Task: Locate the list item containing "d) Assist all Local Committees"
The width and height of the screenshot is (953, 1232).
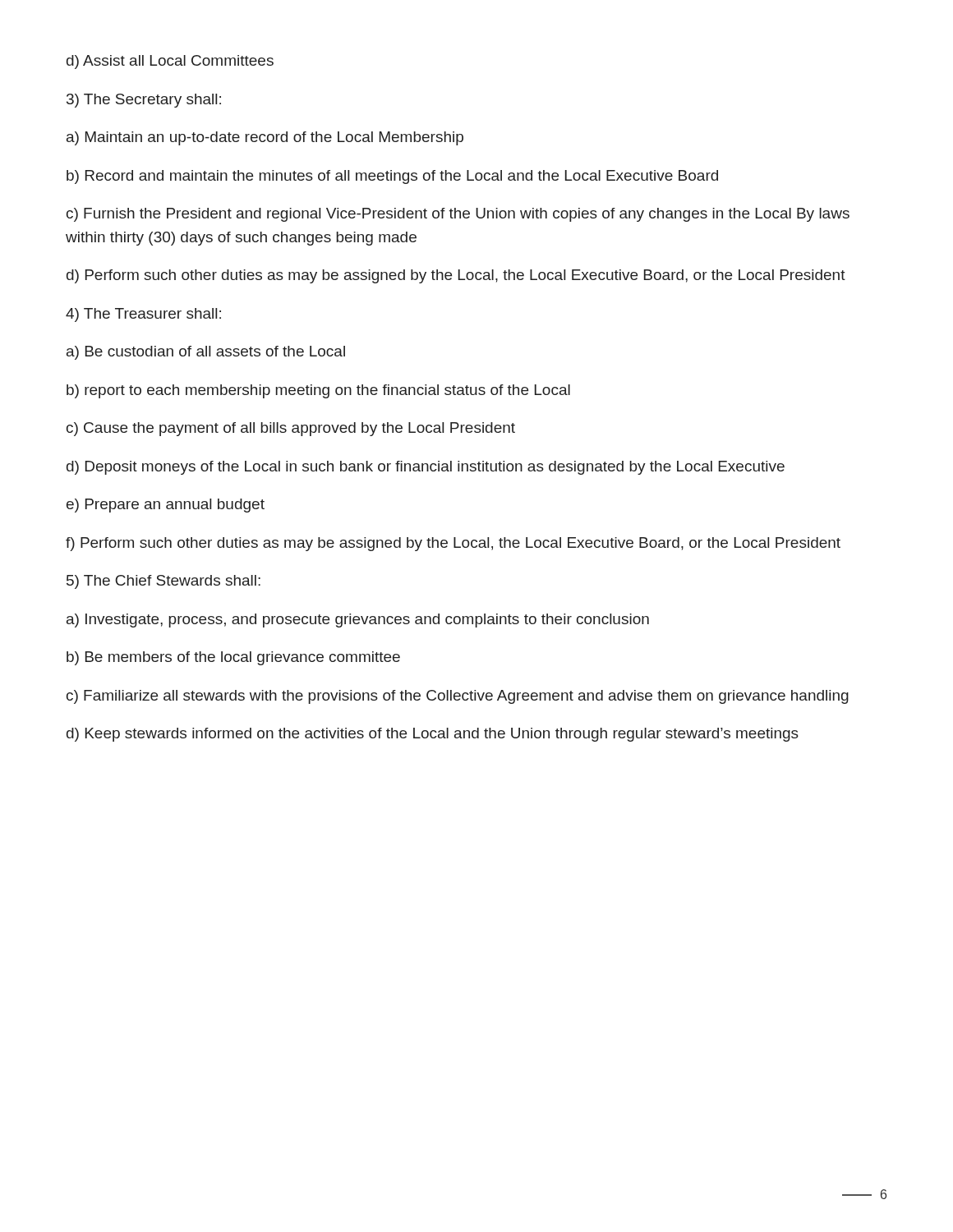Action: [170, 60]
